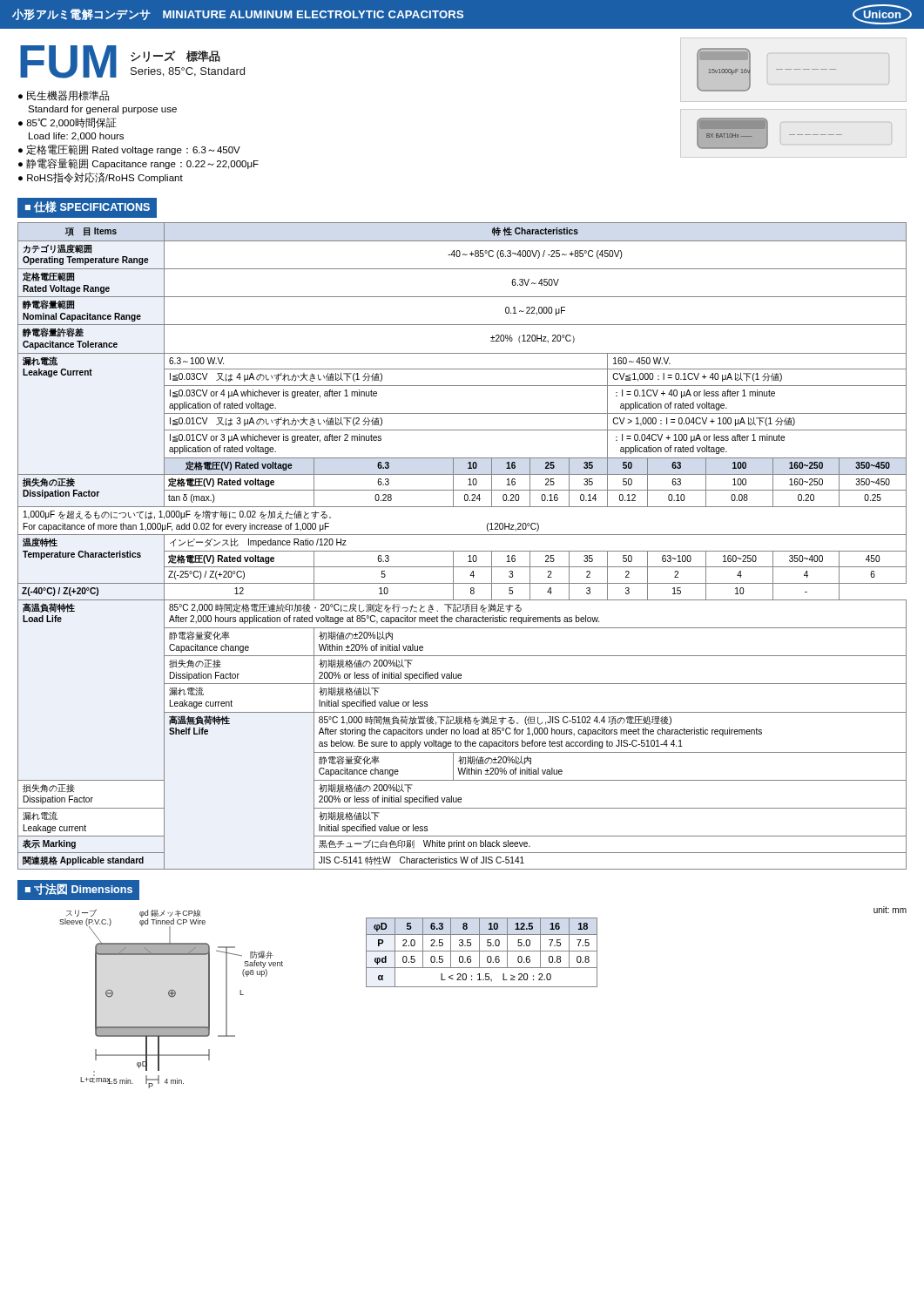Viewport: 924px width, 1307px height.
Task: Point to the text starting "■ 仕様 SPECIFICATIONS"
Action: 87,207
